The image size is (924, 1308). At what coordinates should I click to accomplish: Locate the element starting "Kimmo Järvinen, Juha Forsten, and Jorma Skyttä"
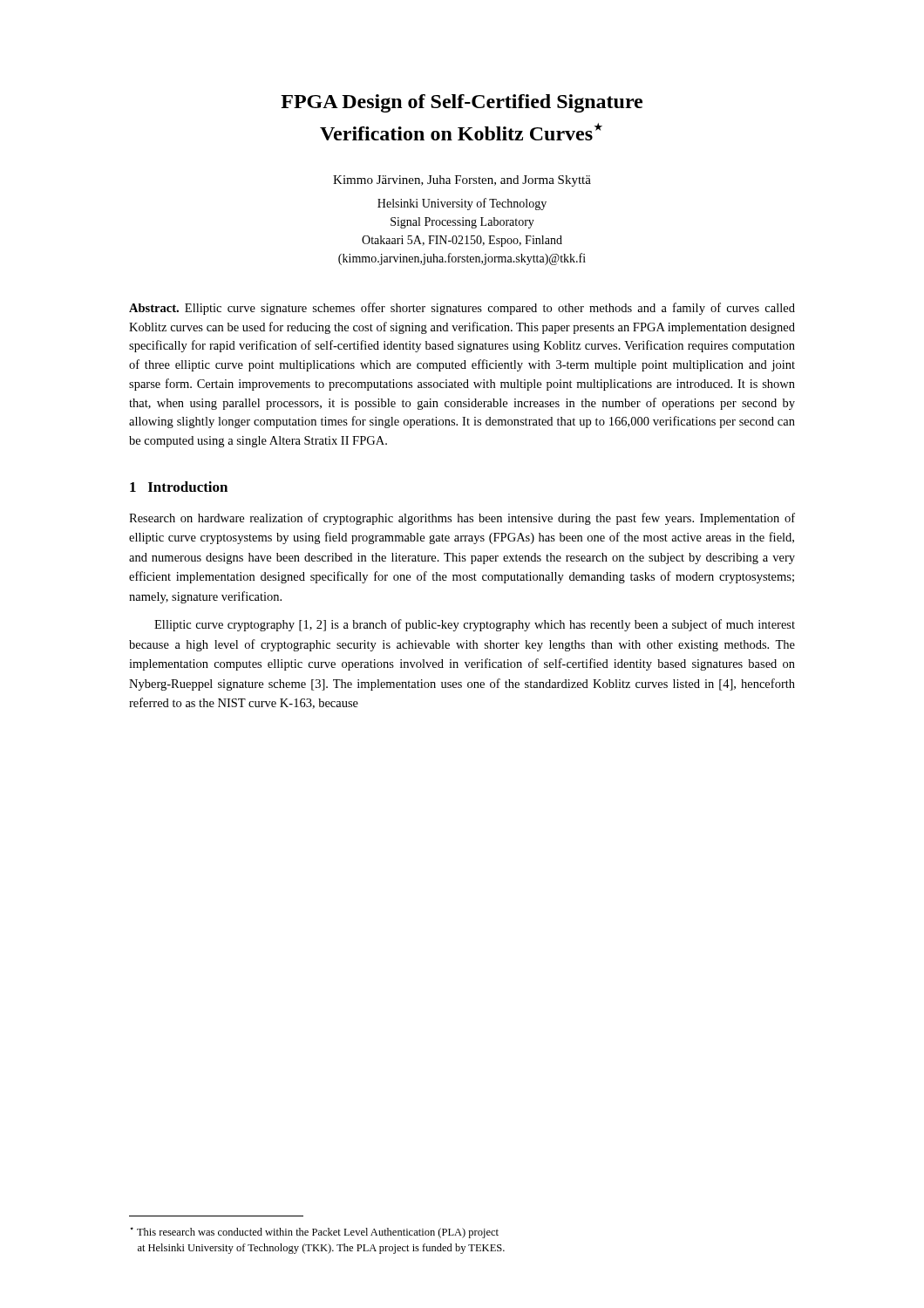point(462,179)
